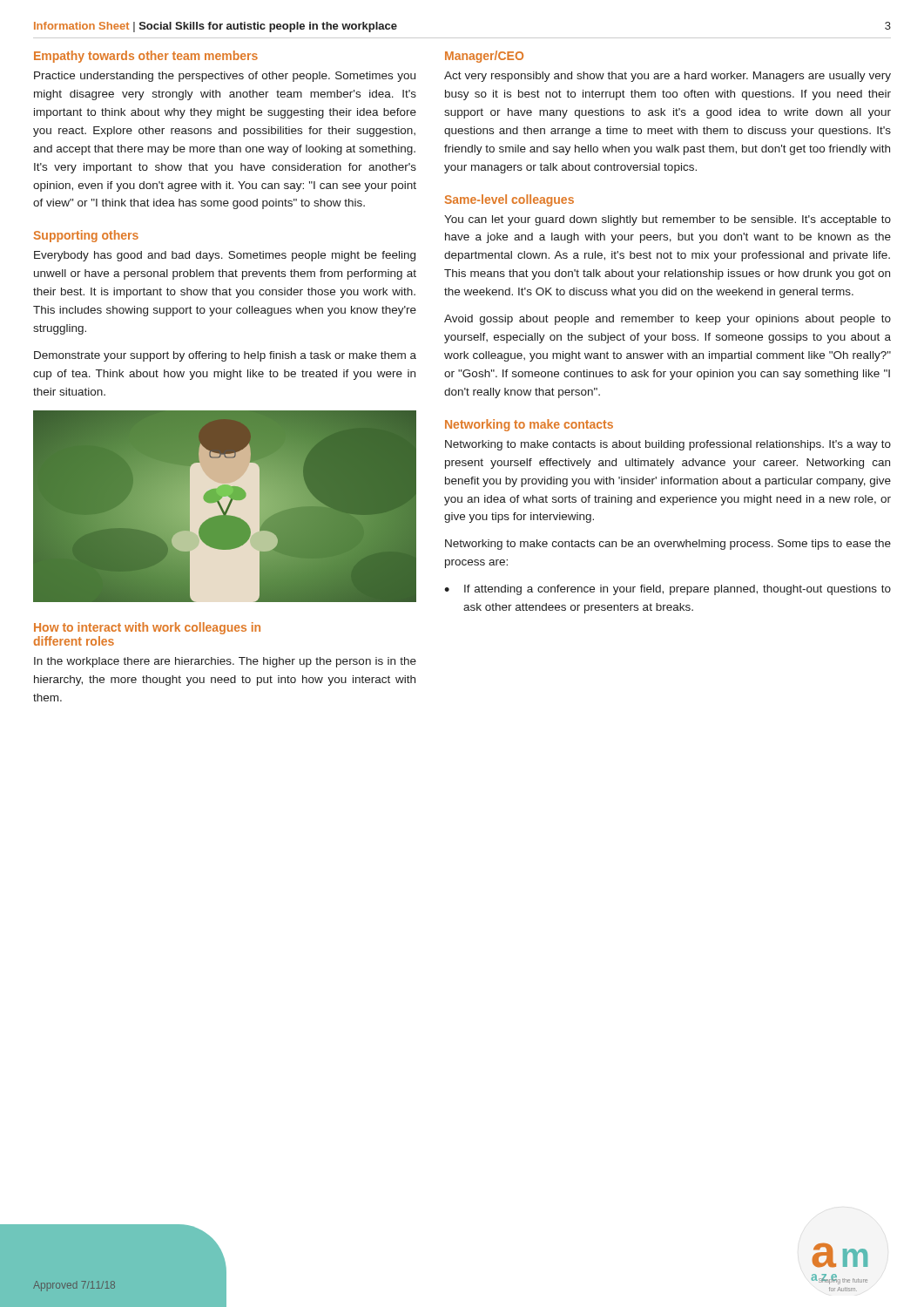Where is the passage that starts "If attending a conference in your field, prepare"?
924x1307 pixels.
(677, 598)
